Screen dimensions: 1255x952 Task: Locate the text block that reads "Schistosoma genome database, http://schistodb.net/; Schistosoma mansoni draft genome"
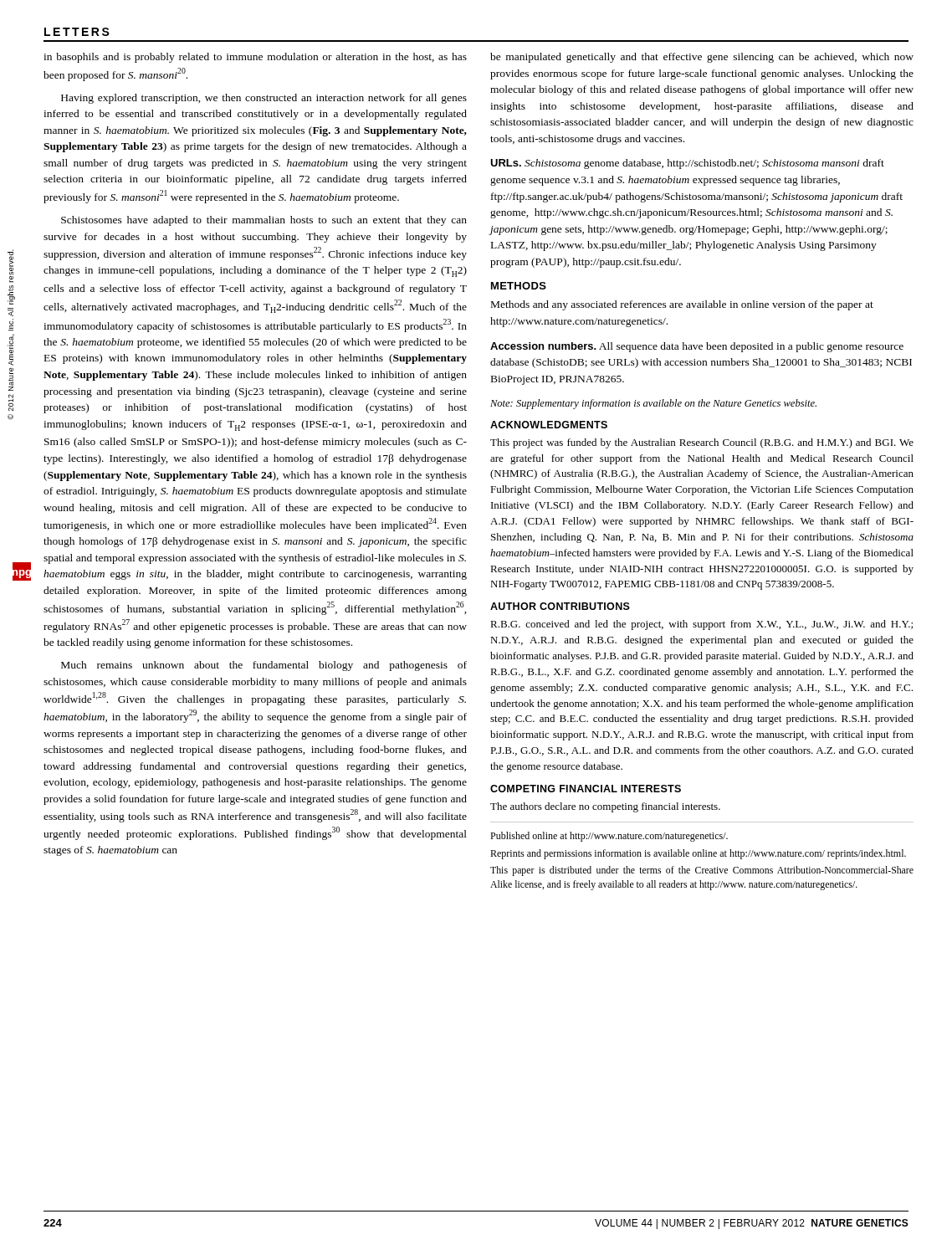(x=696, y=212)
